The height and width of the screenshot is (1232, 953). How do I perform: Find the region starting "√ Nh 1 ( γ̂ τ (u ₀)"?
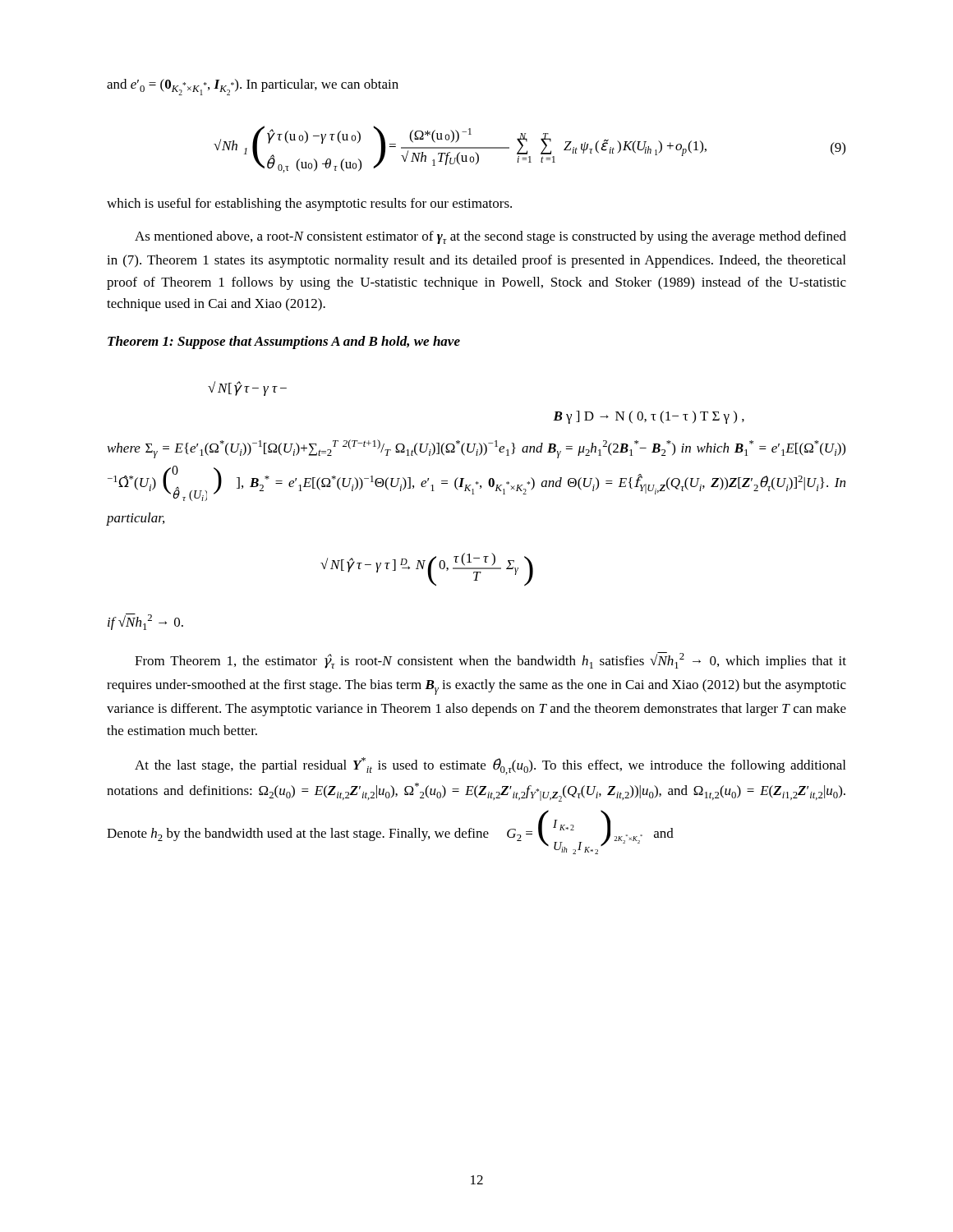(530, 148)
